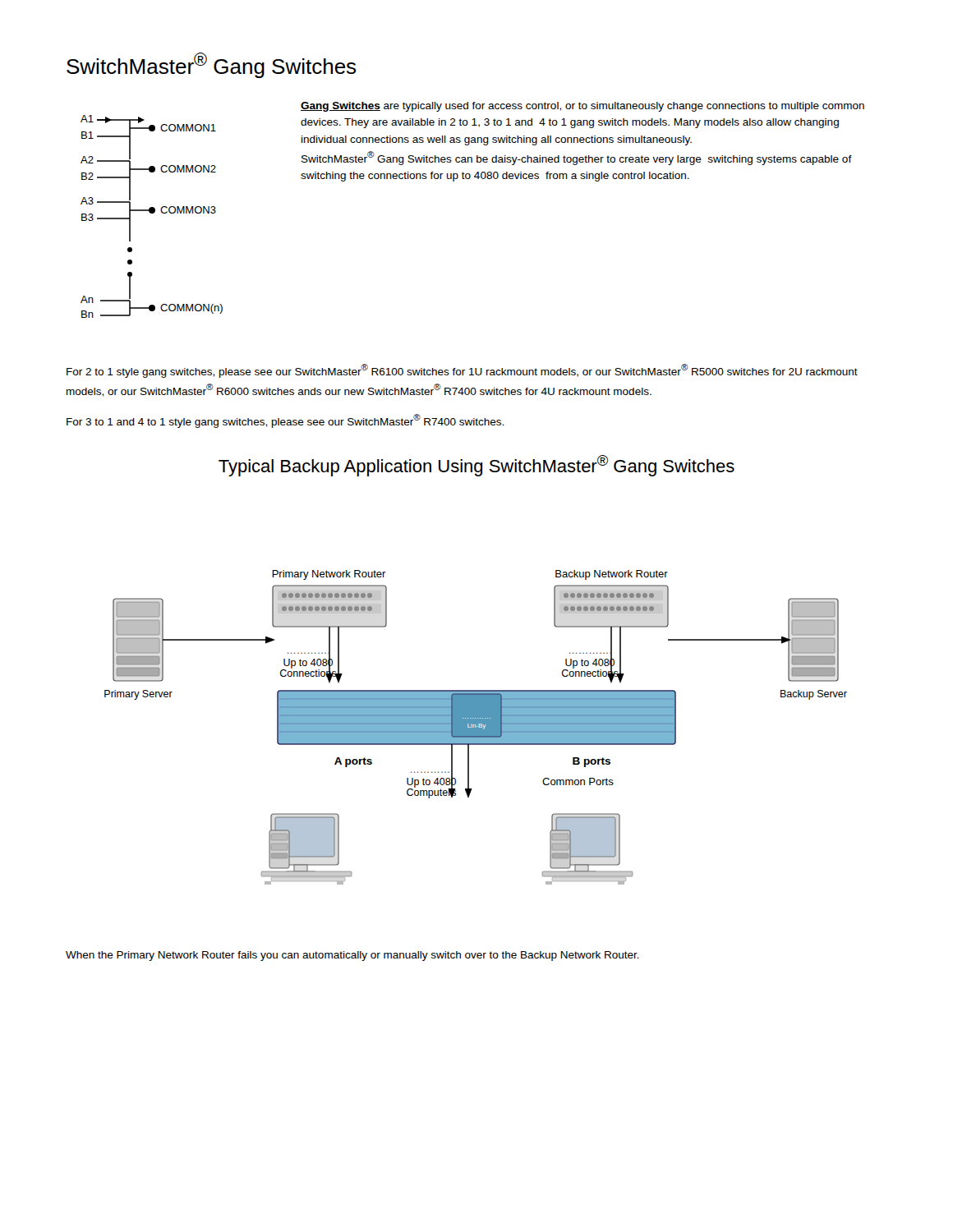Find the title containing "Typical Backup Application Using SwitchMaster®"
Screen dimensions: 1232x953
click(476, 464)
